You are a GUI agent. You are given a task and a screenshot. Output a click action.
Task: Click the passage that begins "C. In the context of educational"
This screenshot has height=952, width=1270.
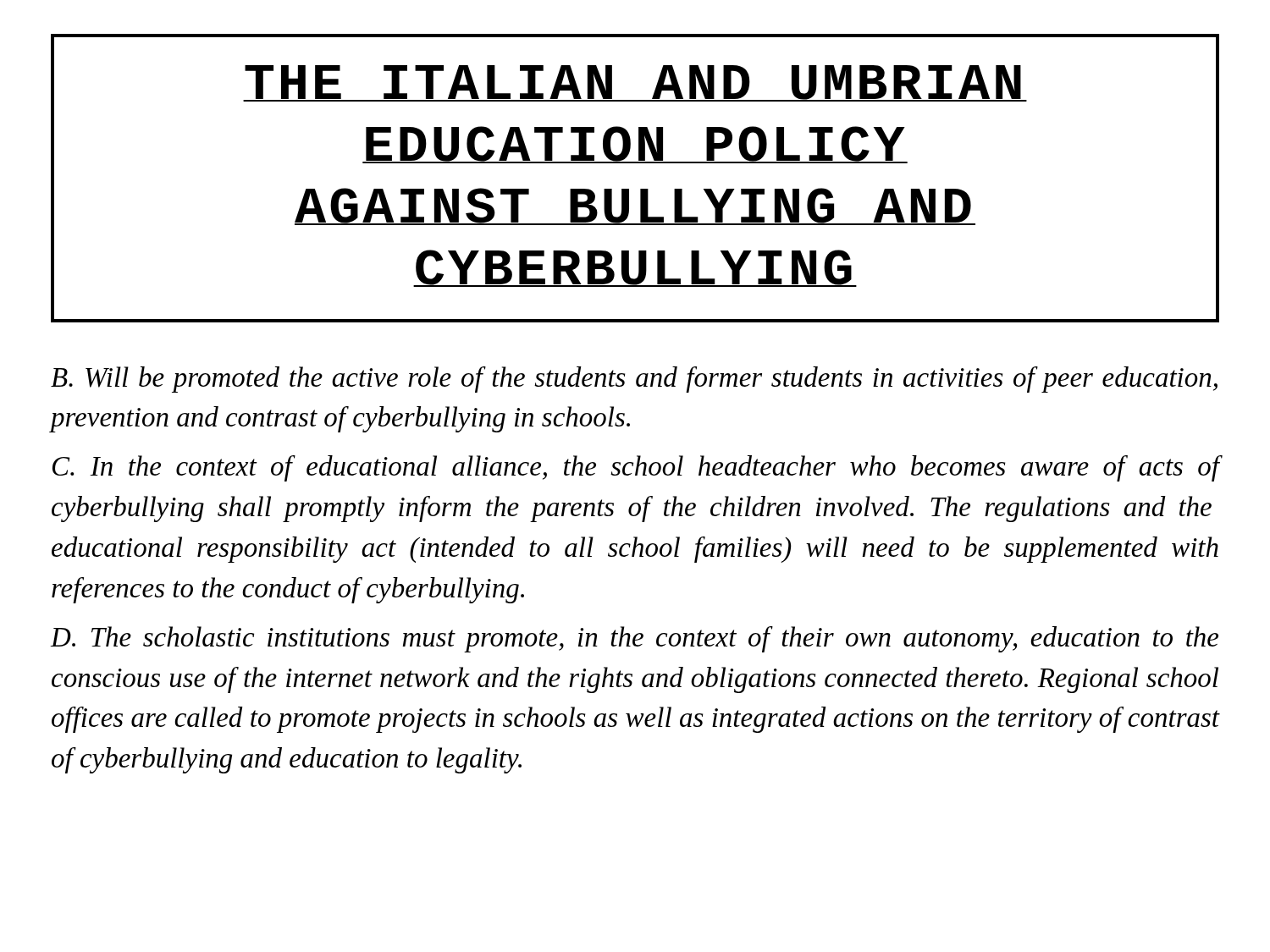[x=635, y=527]
